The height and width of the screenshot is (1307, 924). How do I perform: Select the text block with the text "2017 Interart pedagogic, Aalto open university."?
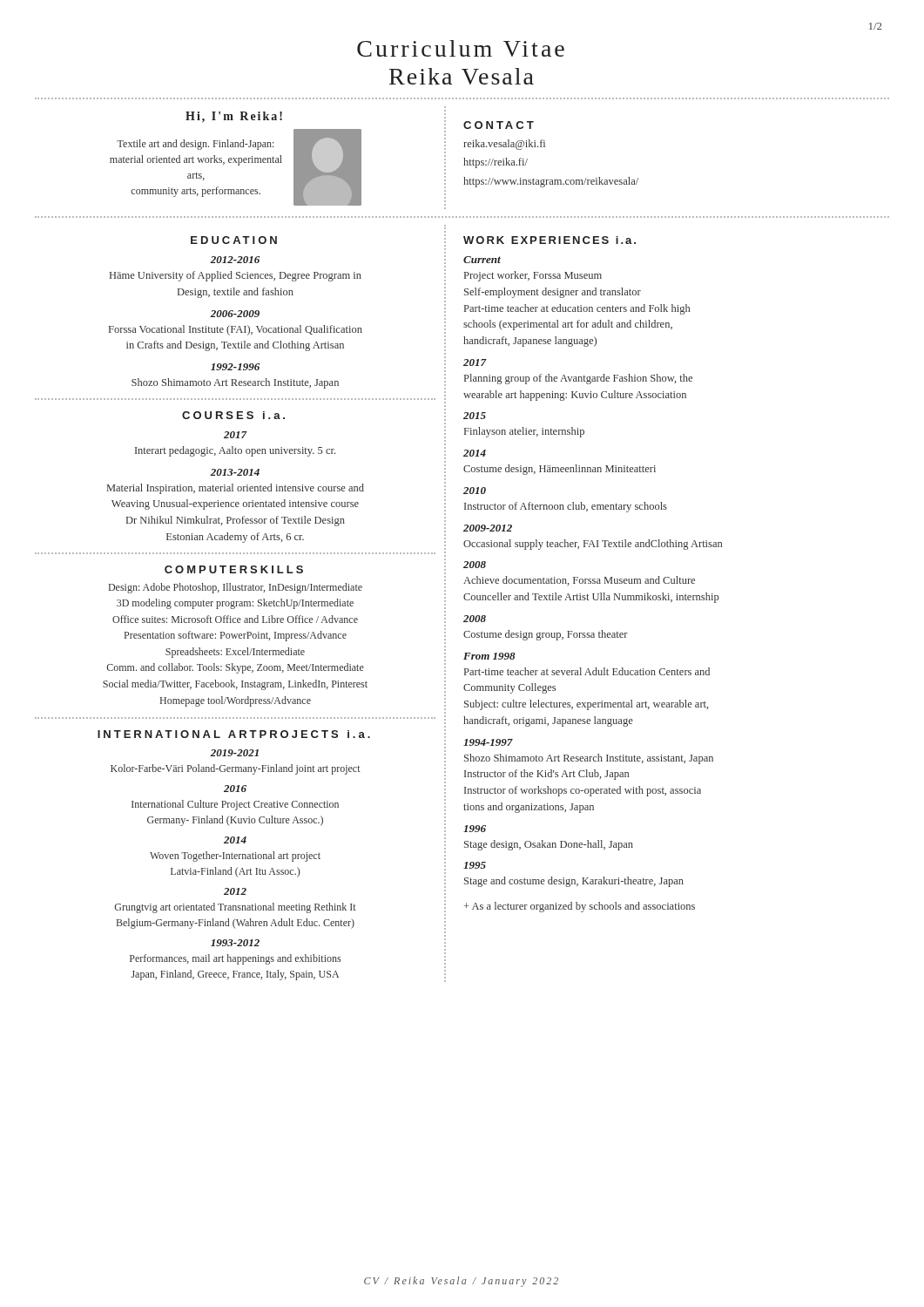(x=235, y=443)
